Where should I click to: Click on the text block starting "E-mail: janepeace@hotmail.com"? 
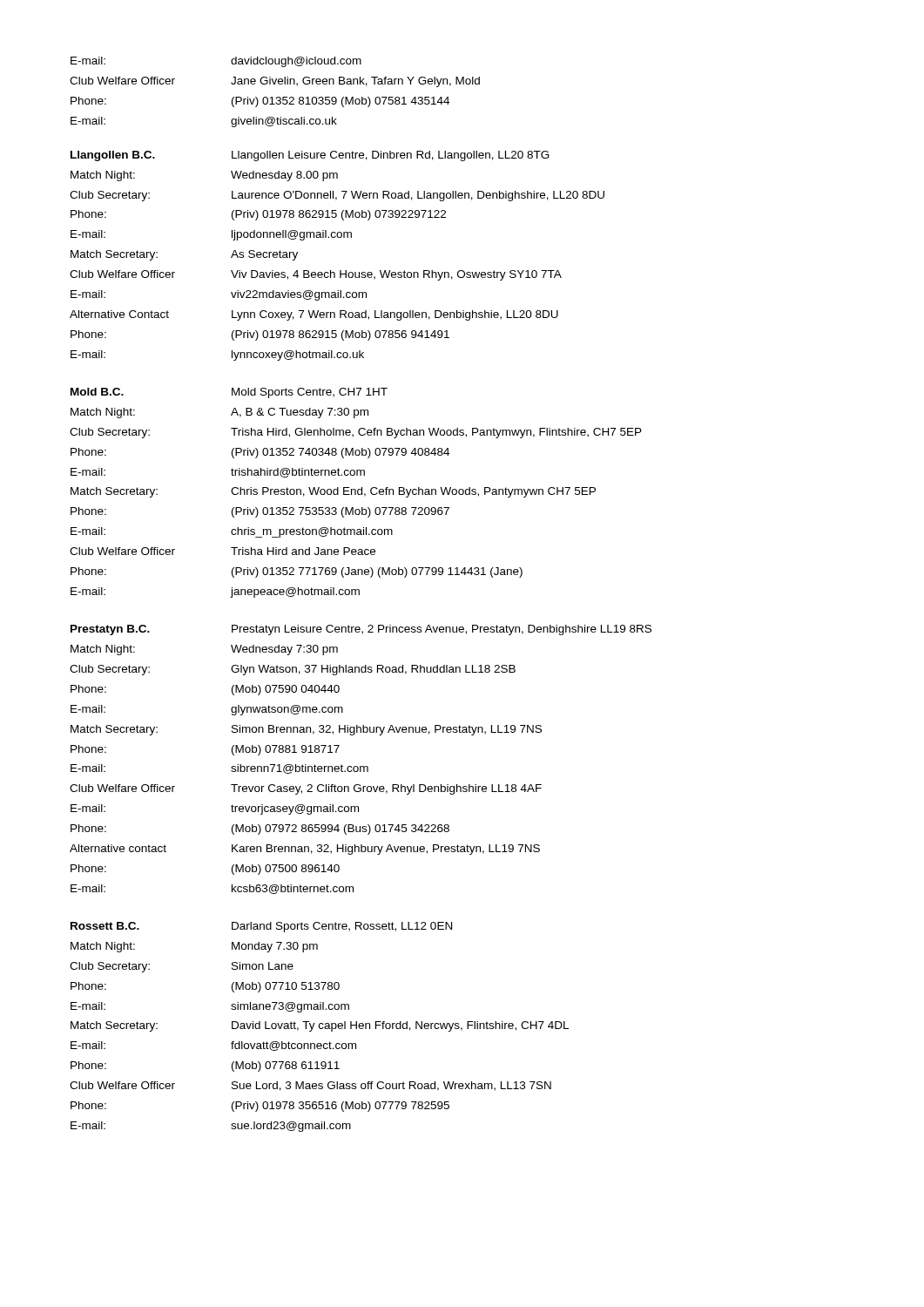86,592
